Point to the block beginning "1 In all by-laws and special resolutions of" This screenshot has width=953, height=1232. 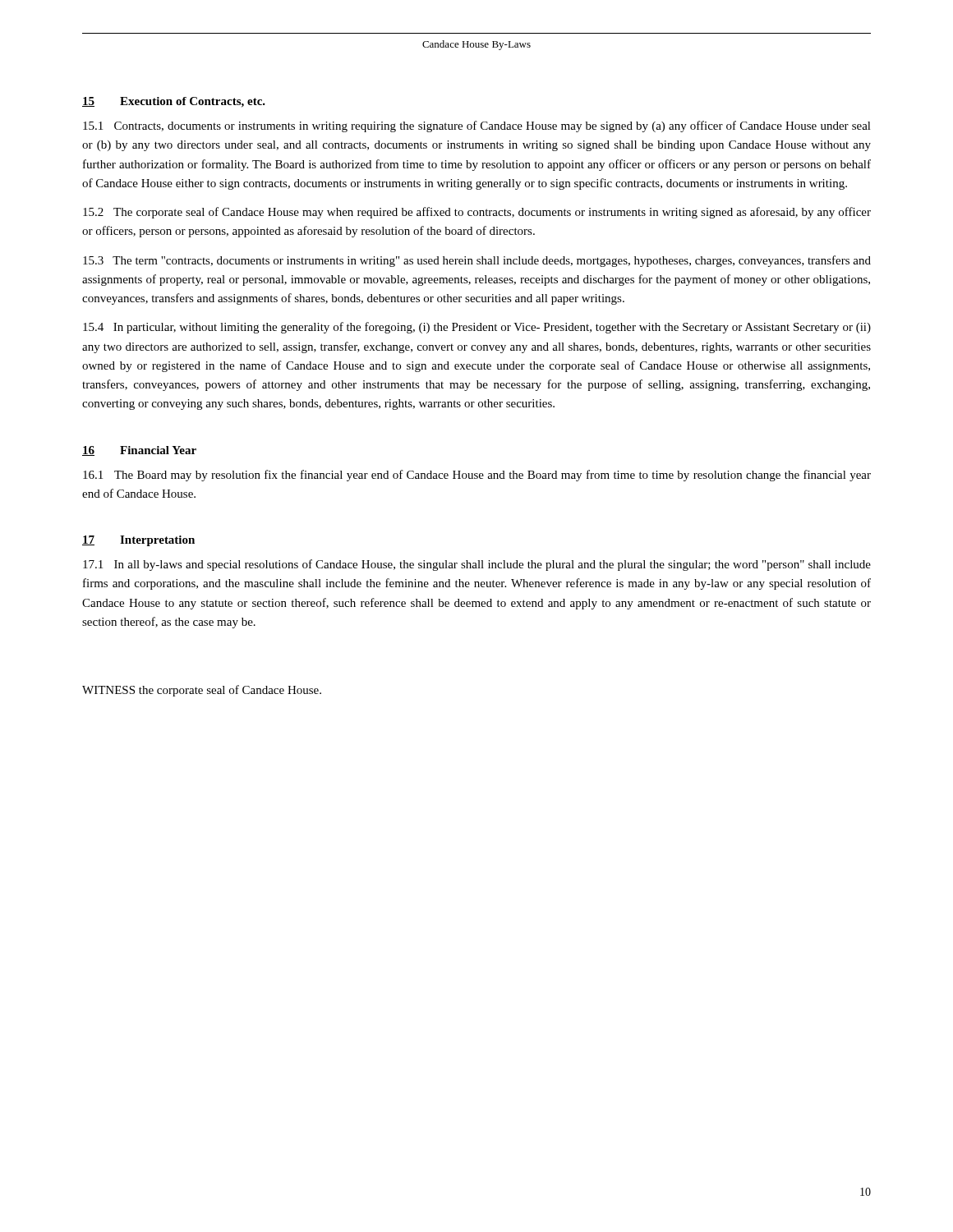pos(476,593)
